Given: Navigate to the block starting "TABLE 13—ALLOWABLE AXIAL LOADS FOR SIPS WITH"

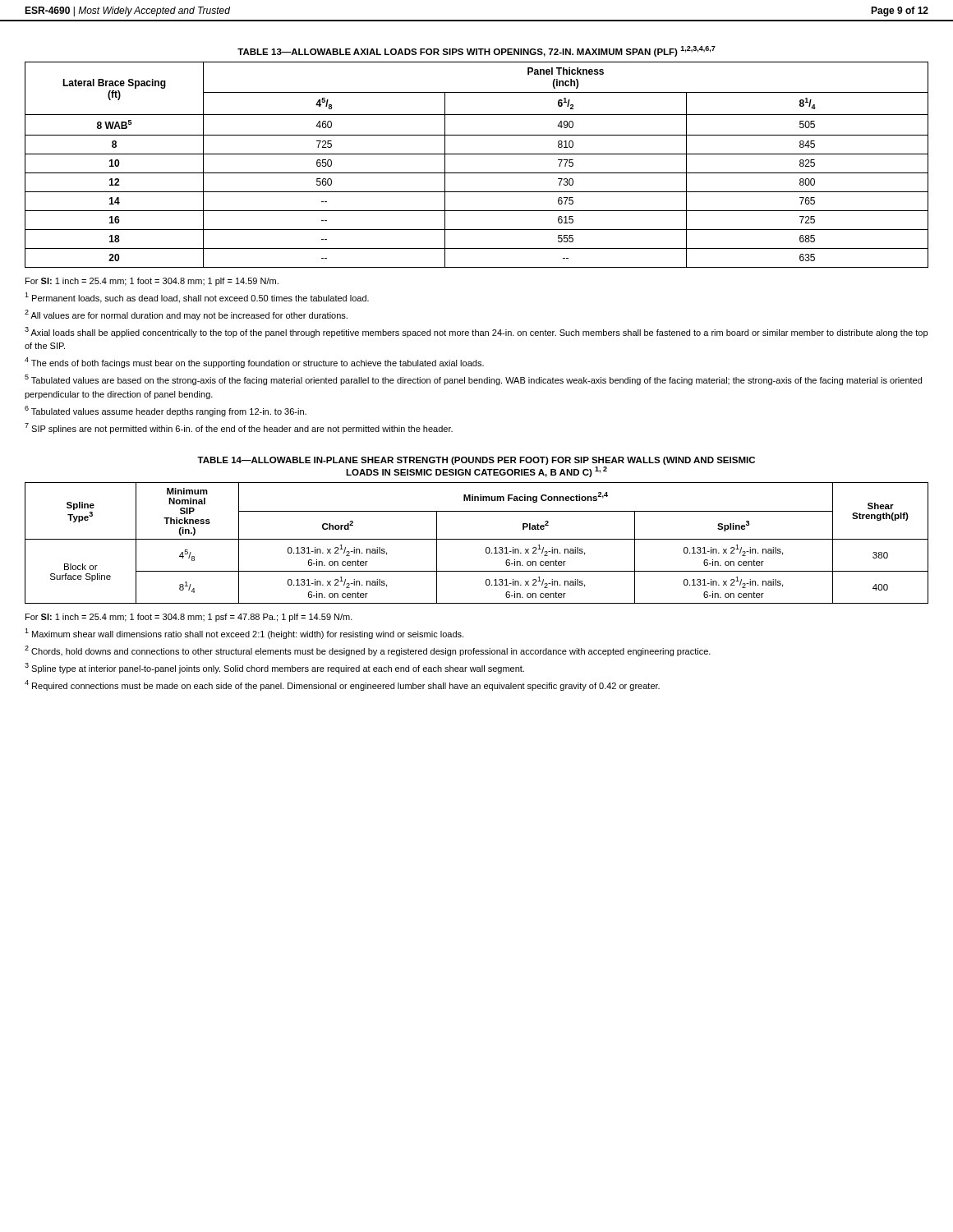Looking at the screenshot, I should click(476, 50).
